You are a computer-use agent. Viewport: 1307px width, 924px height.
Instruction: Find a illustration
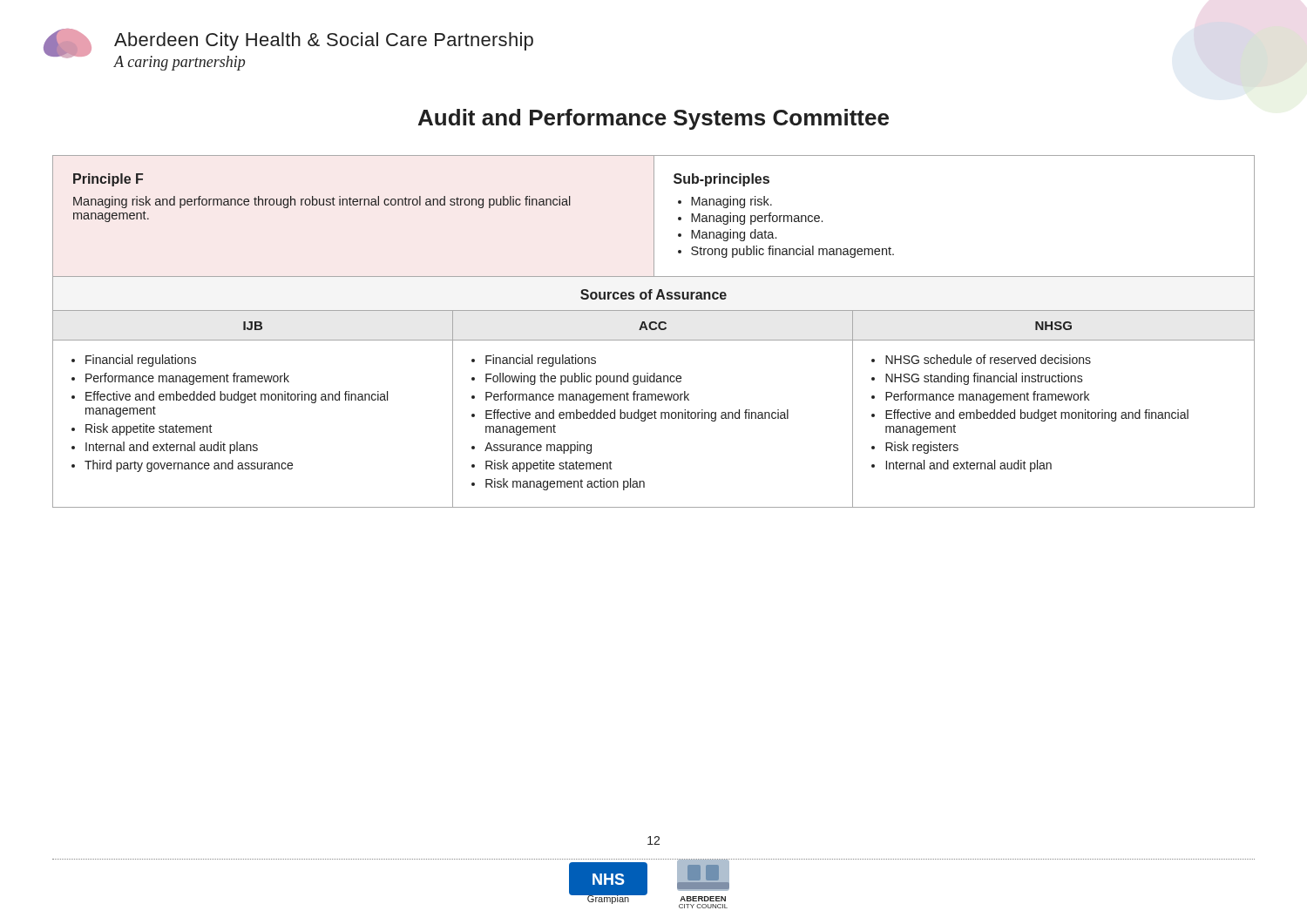click(x=1211, y=62)
